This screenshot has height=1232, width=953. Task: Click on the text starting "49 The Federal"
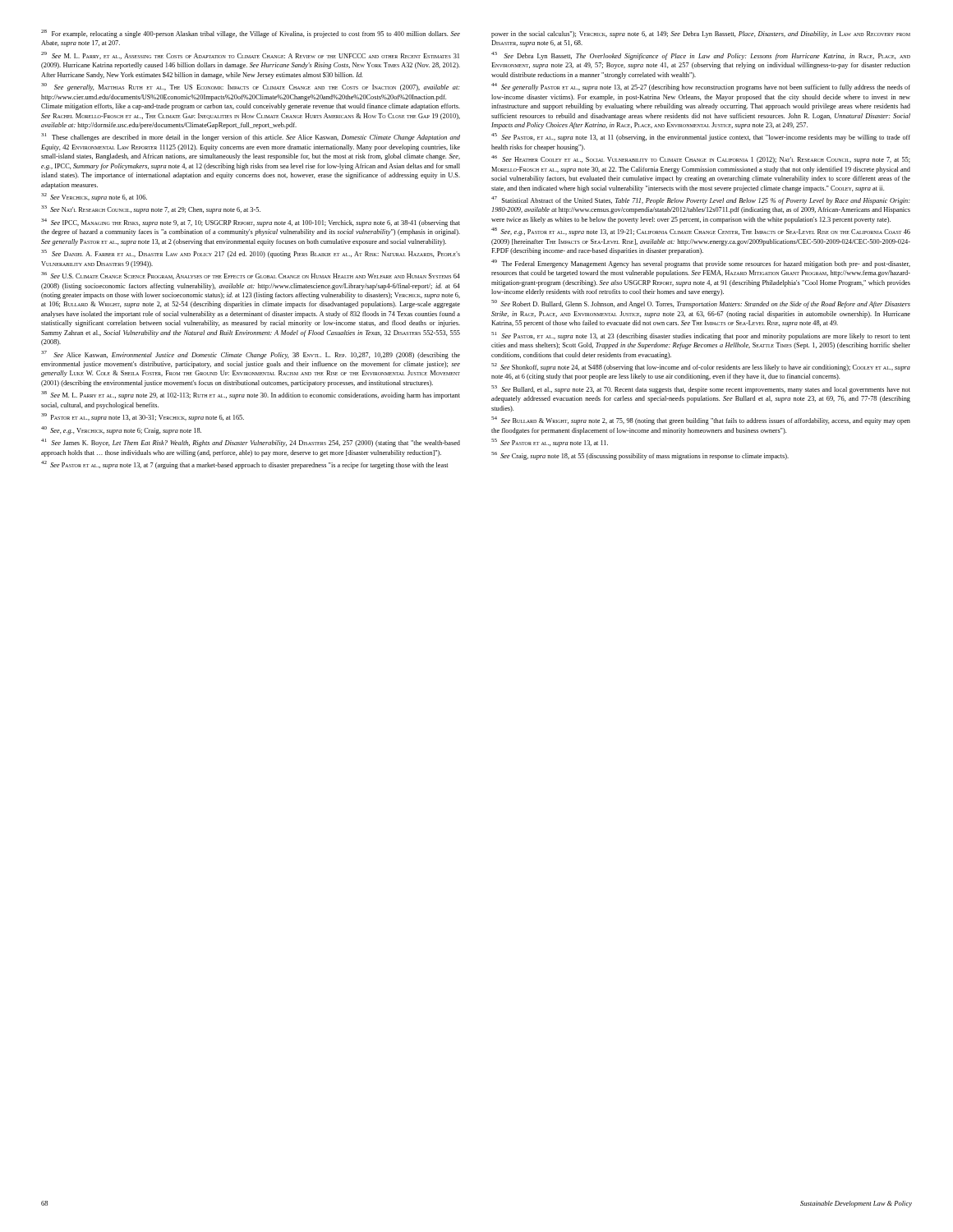pyautogui.click(x=701, y=277)
